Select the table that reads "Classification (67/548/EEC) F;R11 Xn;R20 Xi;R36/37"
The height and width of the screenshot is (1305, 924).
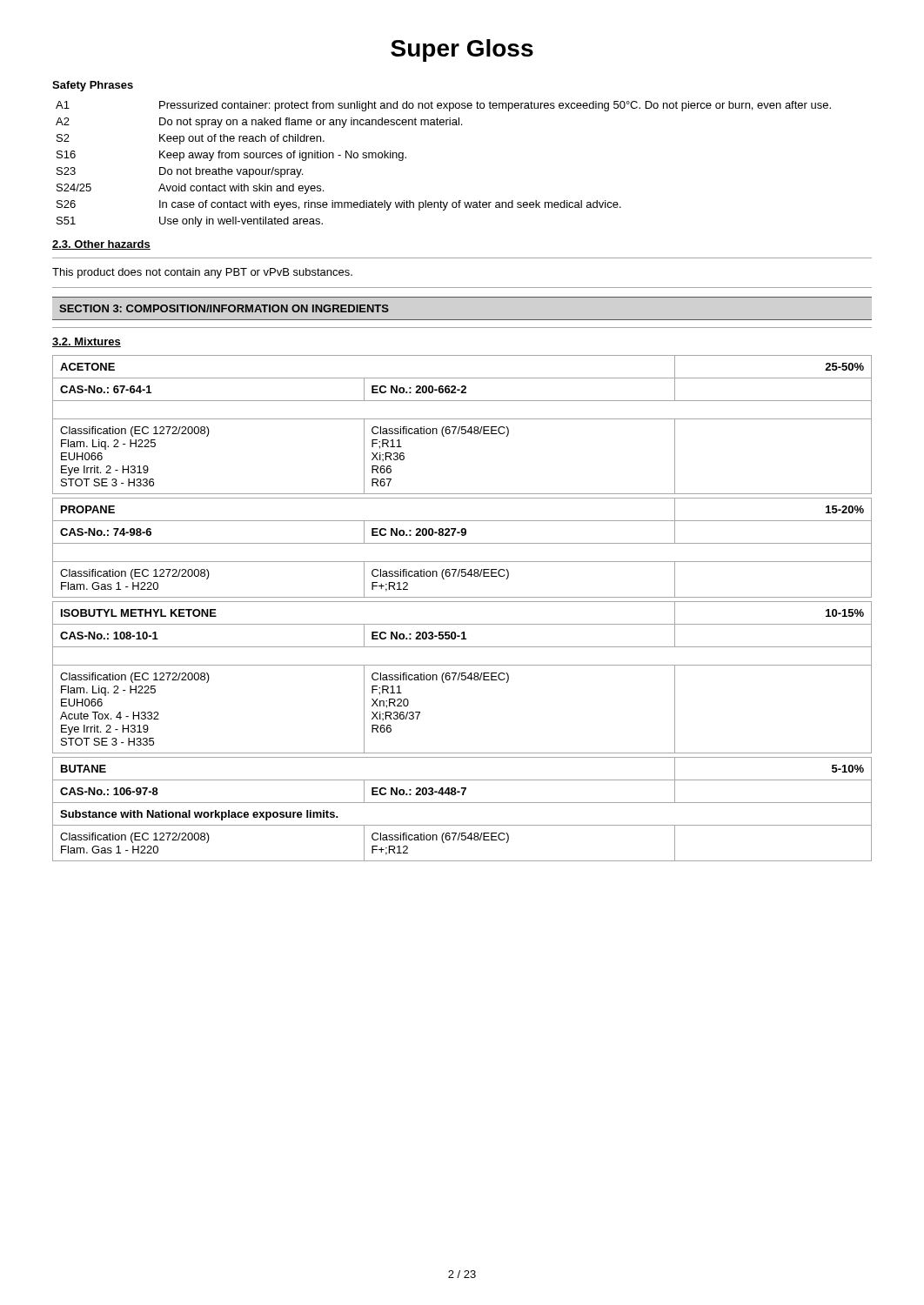pos(462,677)
